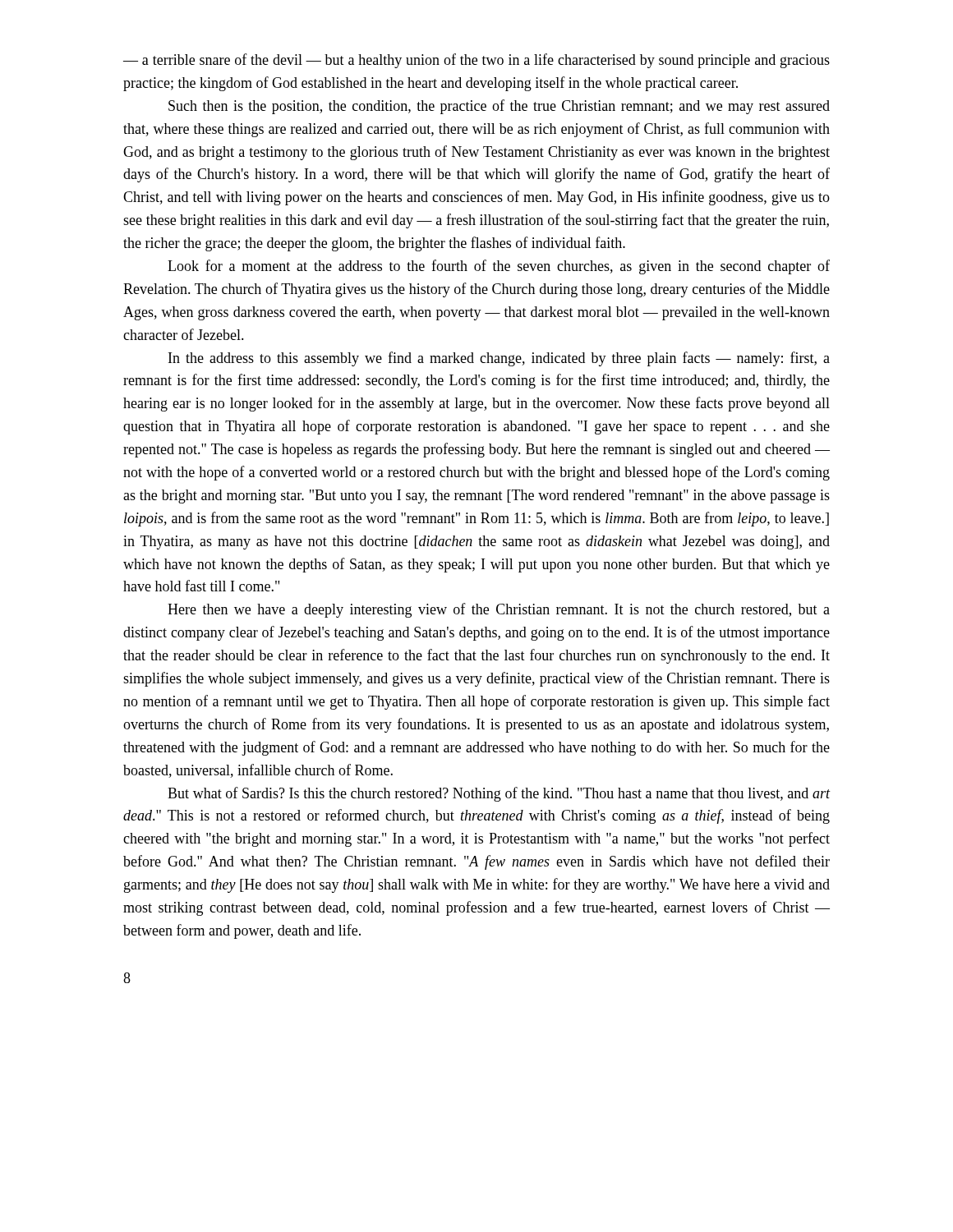This screenshot has height=1232, width=953.
Task: Point to the region starting "— a terrible snare of the devil"
Action: [476, 72]
